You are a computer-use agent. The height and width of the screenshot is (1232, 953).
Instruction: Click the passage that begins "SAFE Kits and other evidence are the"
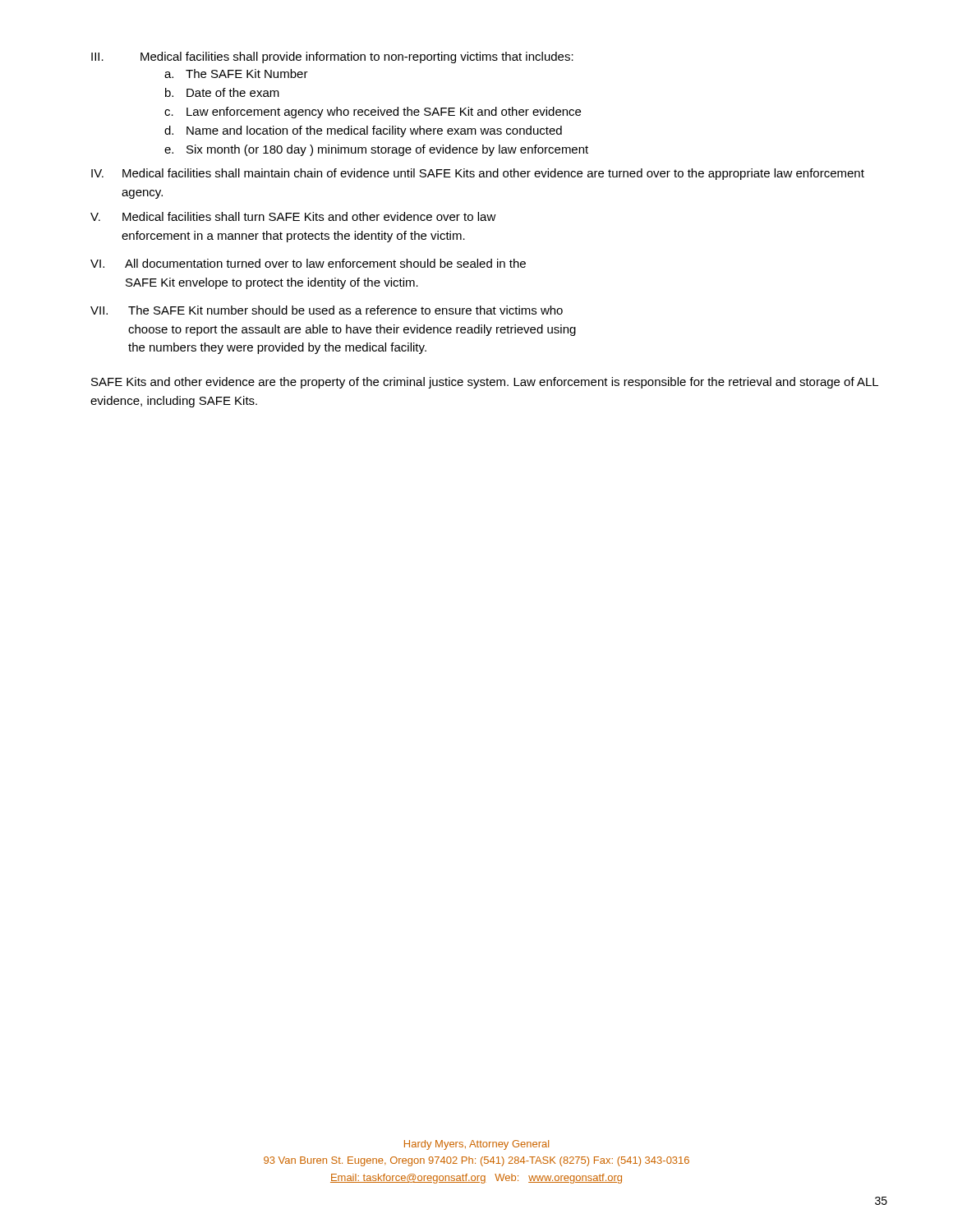coord(484,391)
